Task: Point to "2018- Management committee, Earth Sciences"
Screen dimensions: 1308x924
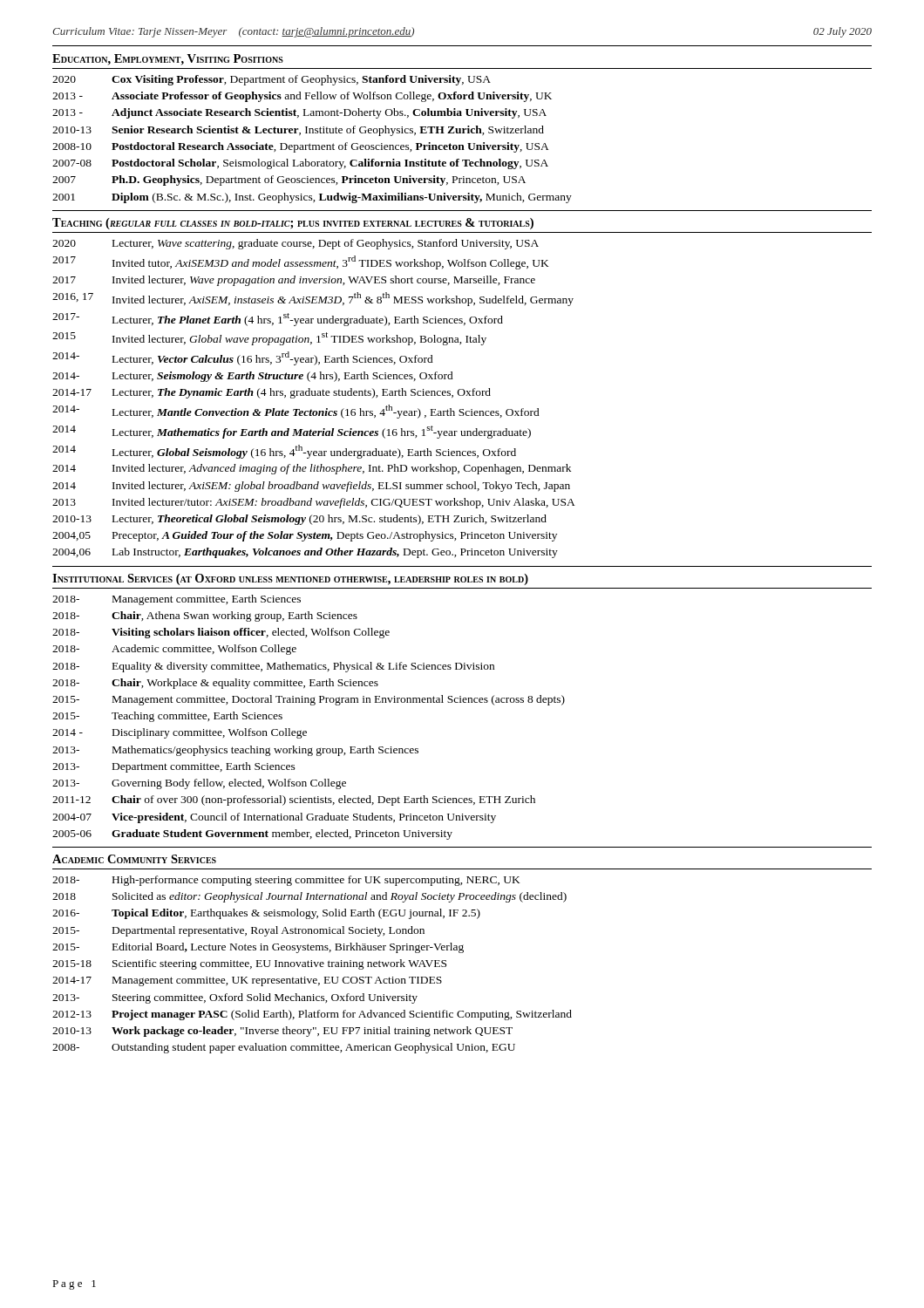Action: (x=462, y=599)
